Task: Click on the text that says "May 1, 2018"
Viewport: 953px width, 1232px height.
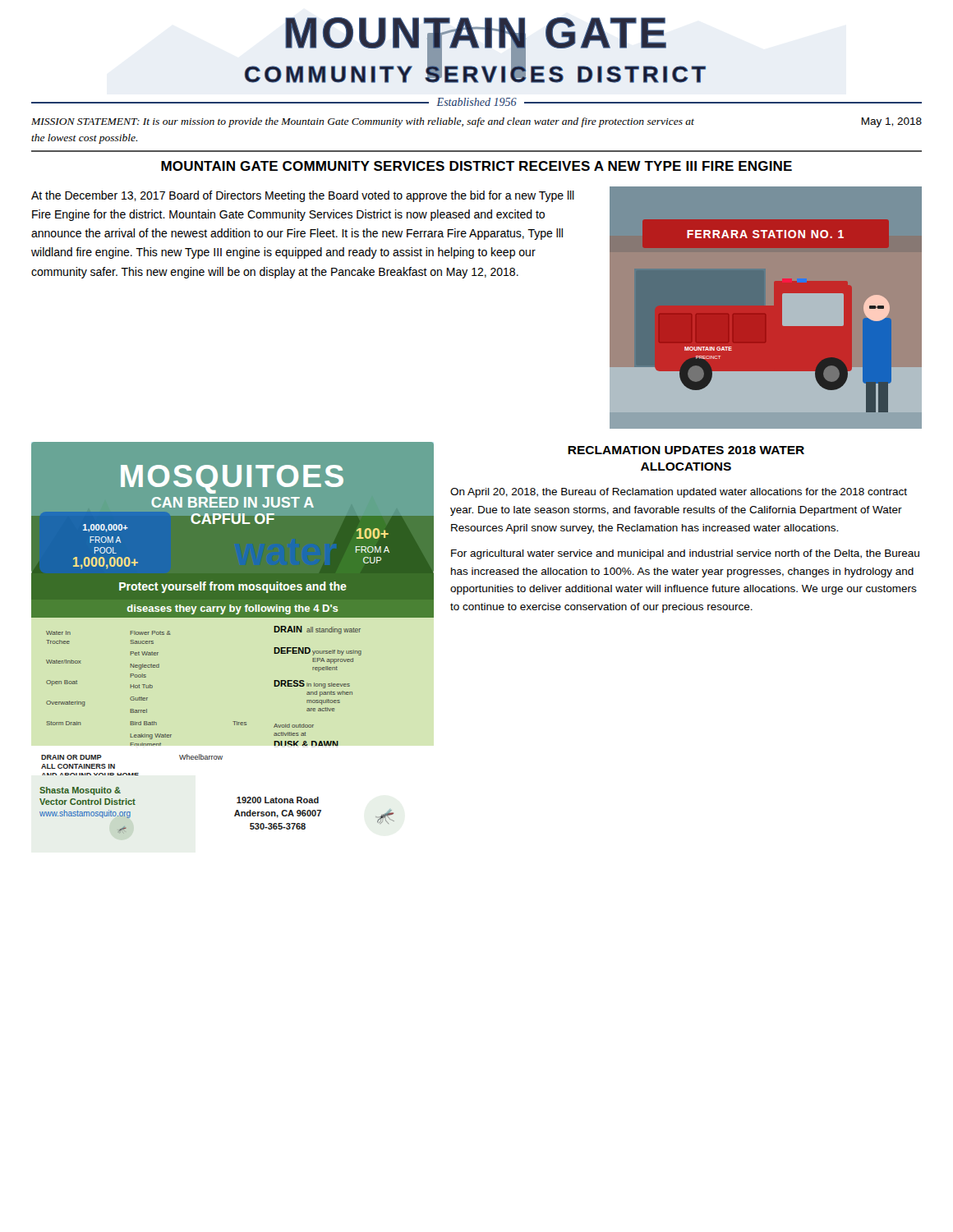Action: point(891,121)
